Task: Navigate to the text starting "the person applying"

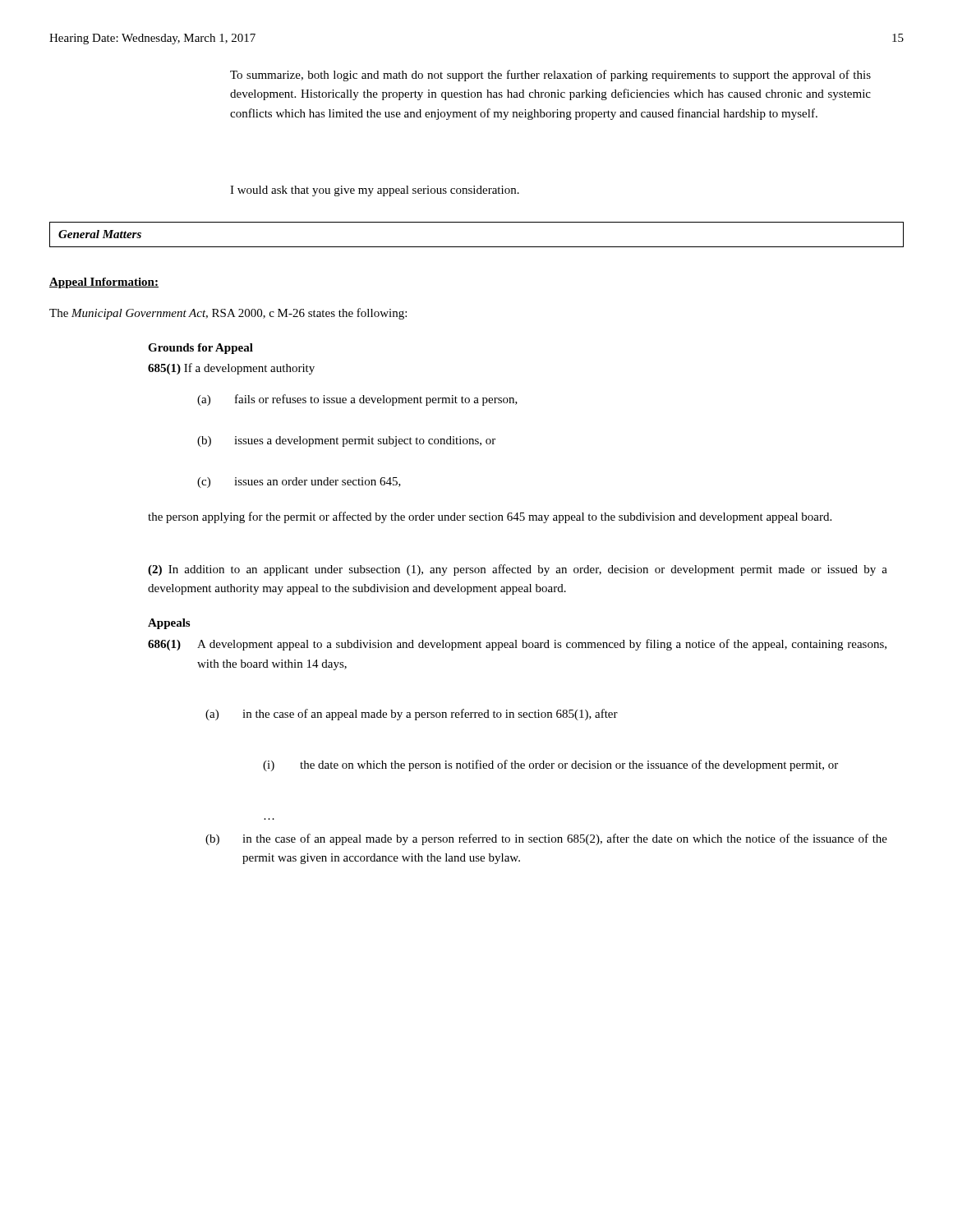Action: point(490,517)
